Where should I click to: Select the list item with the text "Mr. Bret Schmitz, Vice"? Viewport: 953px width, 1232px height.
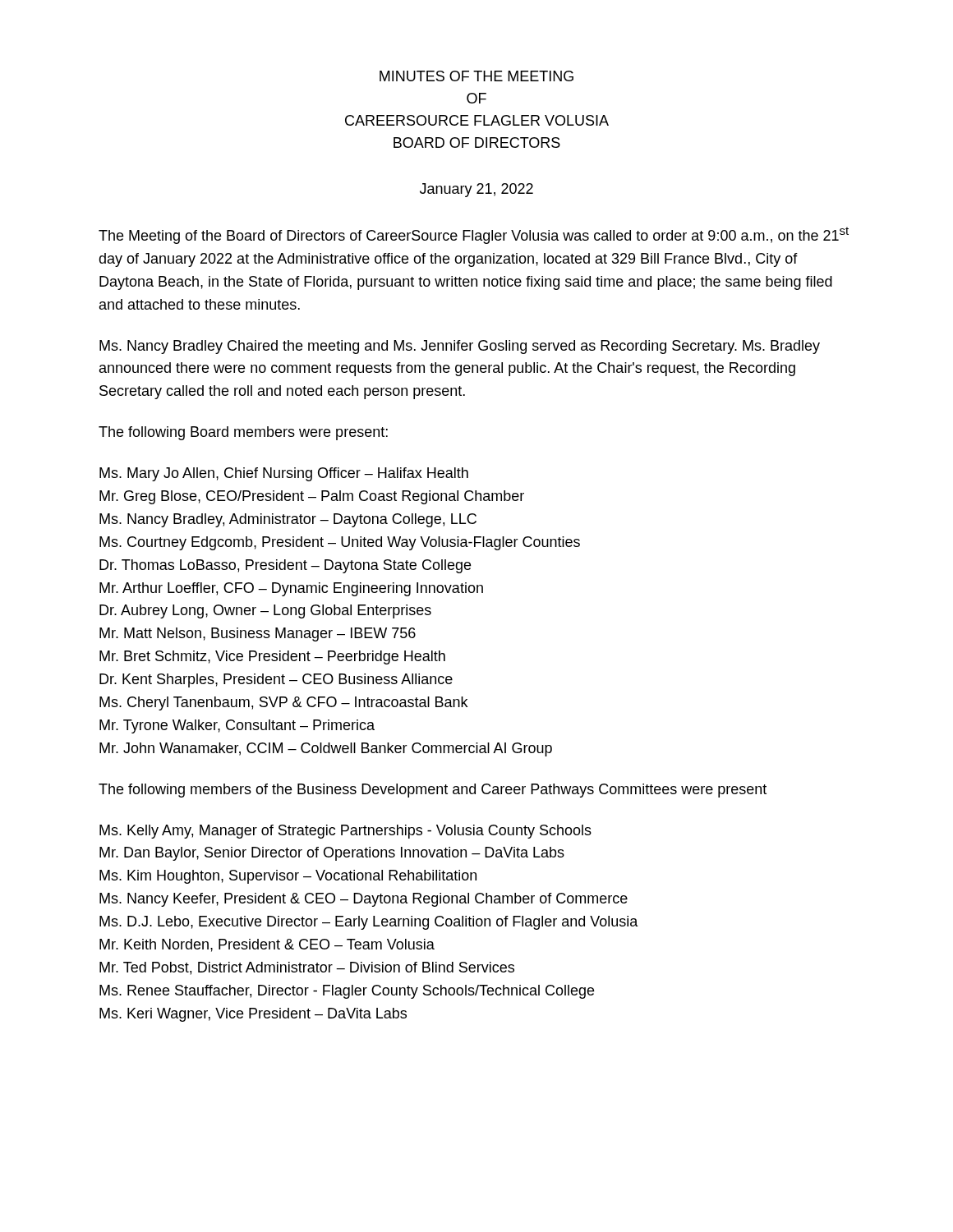272,656
